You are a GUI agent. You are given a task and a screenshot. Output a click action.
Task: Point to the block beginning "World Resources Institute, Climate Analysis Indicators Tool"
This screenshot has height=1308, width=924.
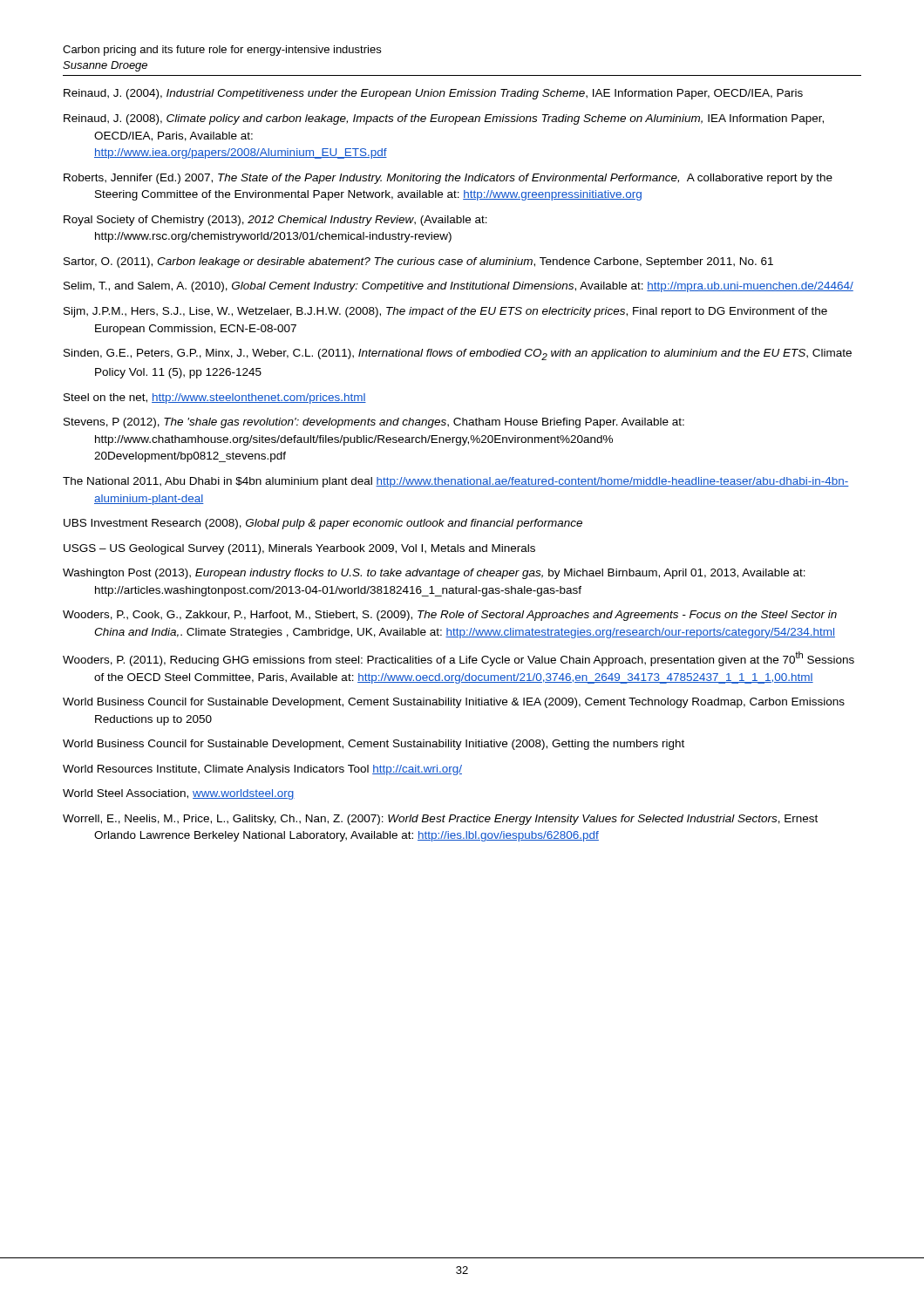pos(262,768)
